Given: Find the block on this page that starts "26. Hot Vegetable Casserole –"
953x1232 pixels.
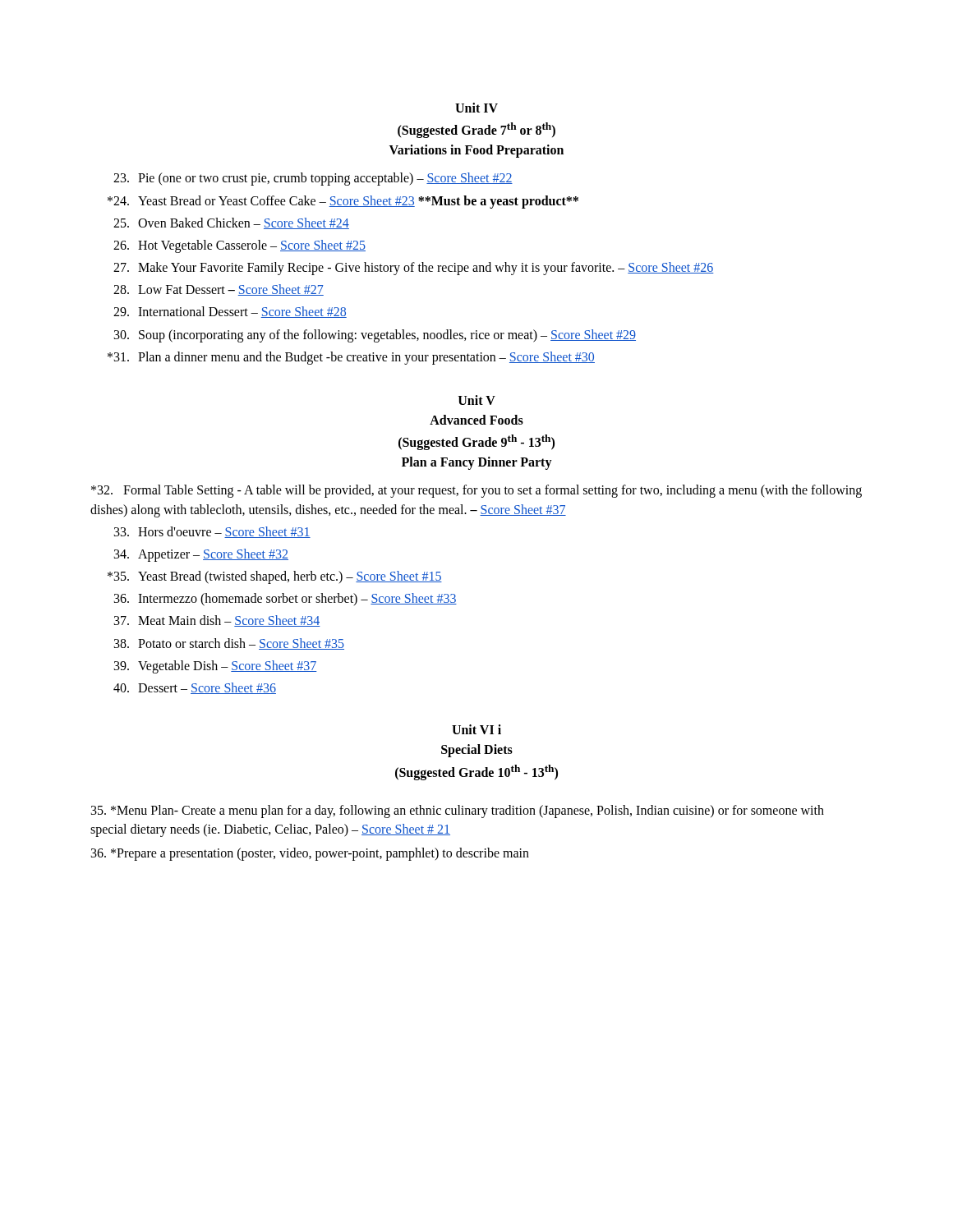Looking at the screenshot, I should [239, 246].
